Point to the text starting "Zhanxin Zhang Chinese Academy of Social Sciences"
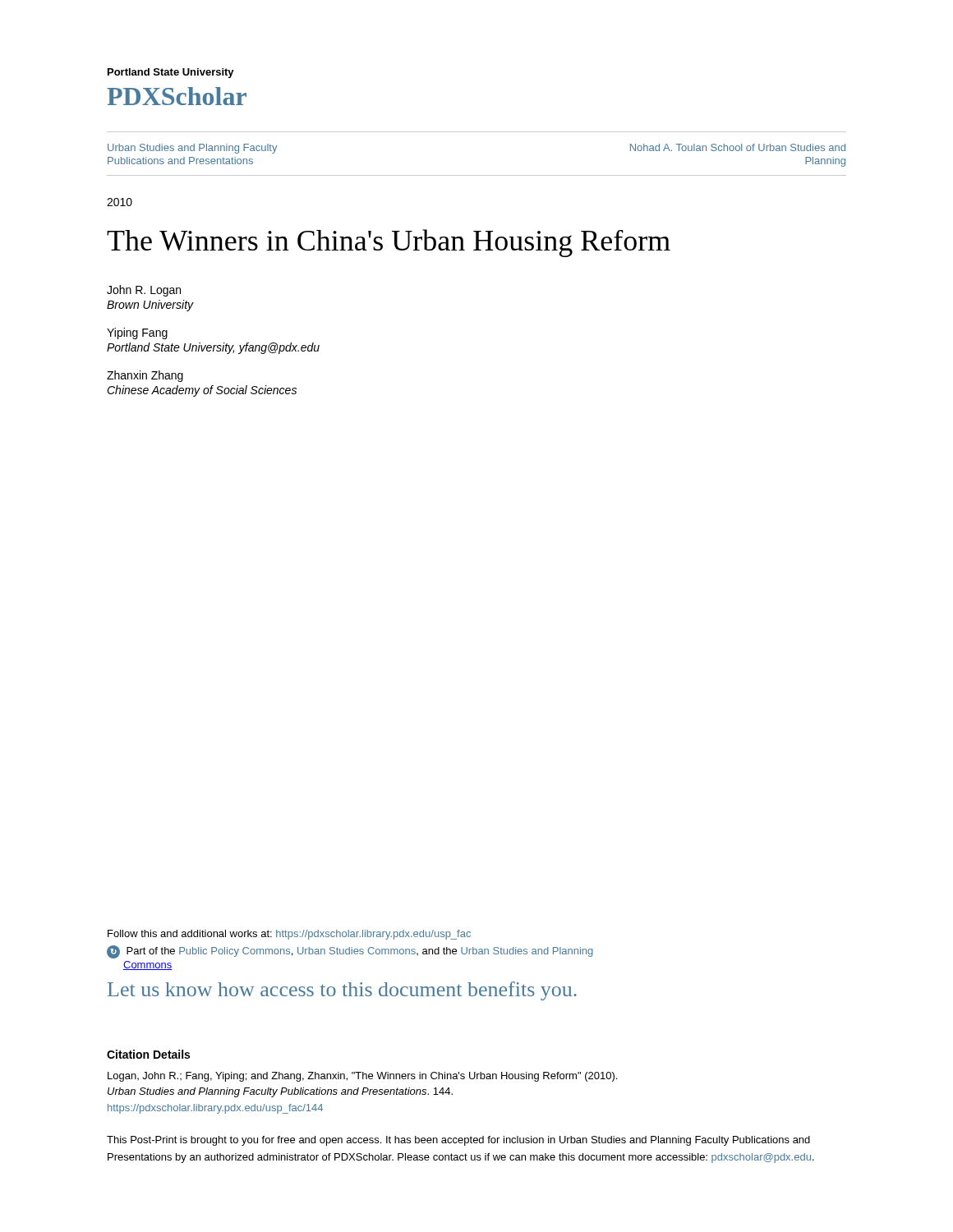 145,376
